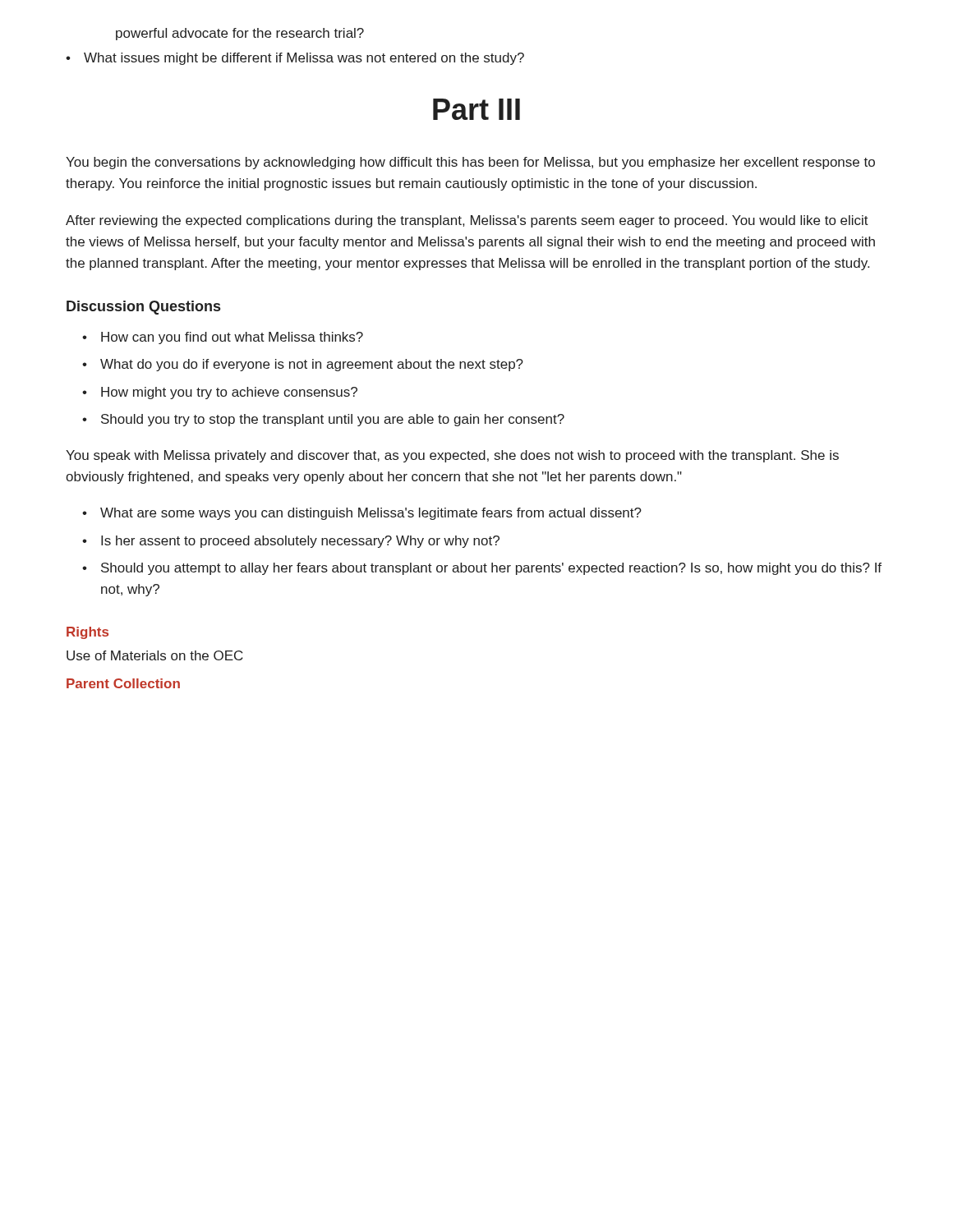Select the text block that says "You speak with Melissa privately and"
953x1232 pixels.
[452, 466]
